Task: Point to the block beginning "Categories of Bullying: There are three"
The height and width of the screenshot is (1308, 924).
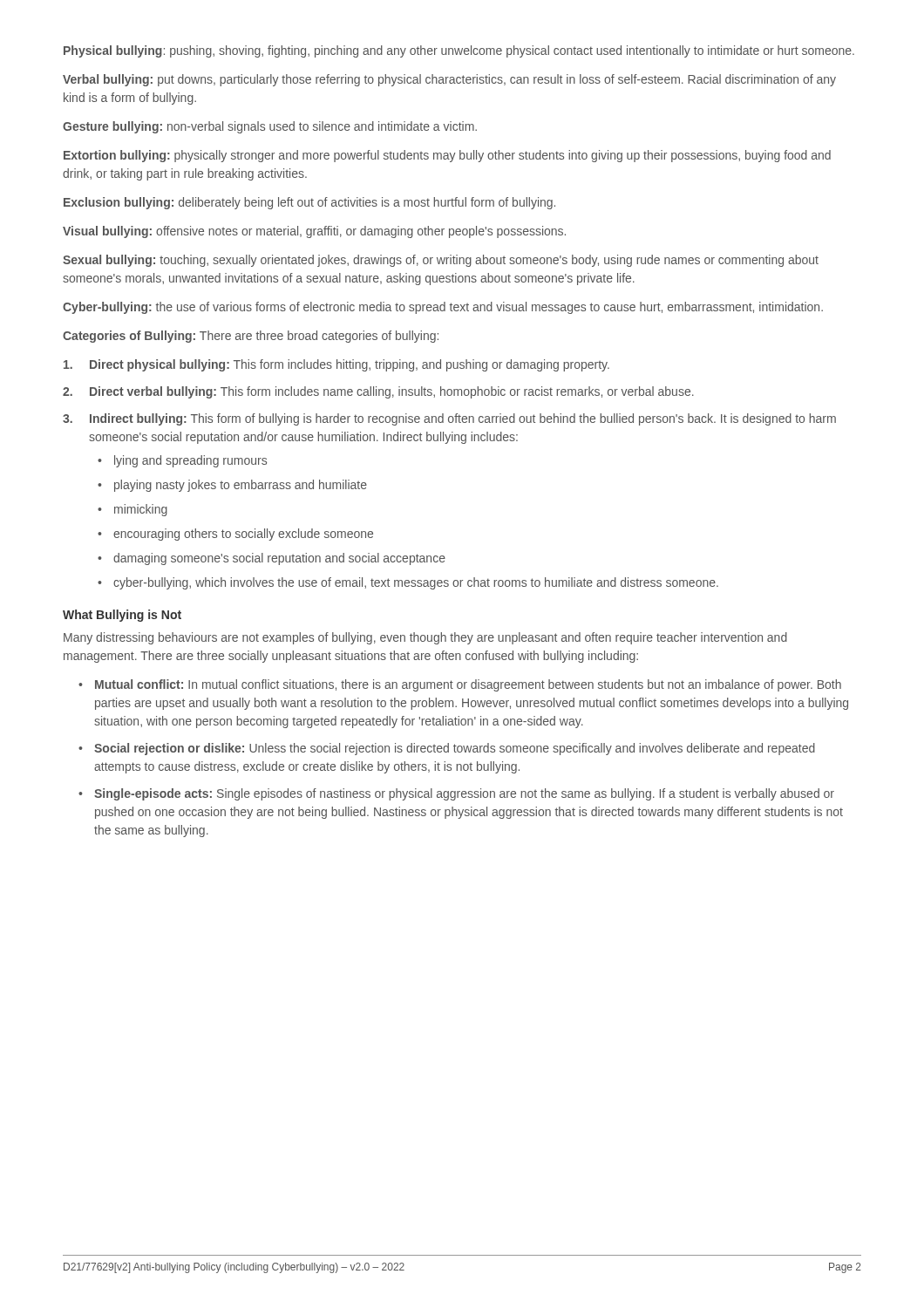Action: click(x=251, y=337)
